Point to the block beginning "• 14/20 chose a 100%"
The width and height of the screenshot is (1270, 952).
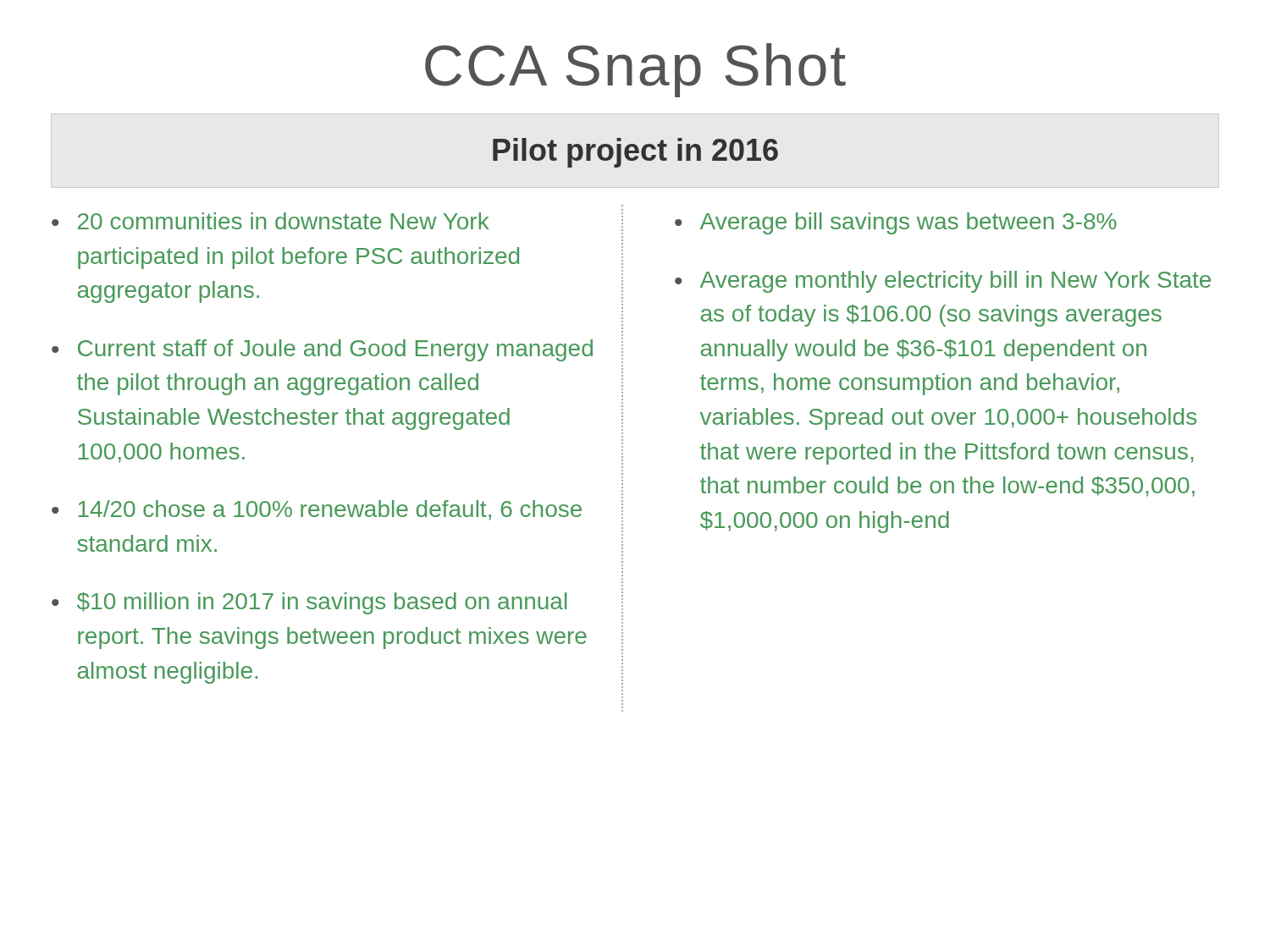323,527
